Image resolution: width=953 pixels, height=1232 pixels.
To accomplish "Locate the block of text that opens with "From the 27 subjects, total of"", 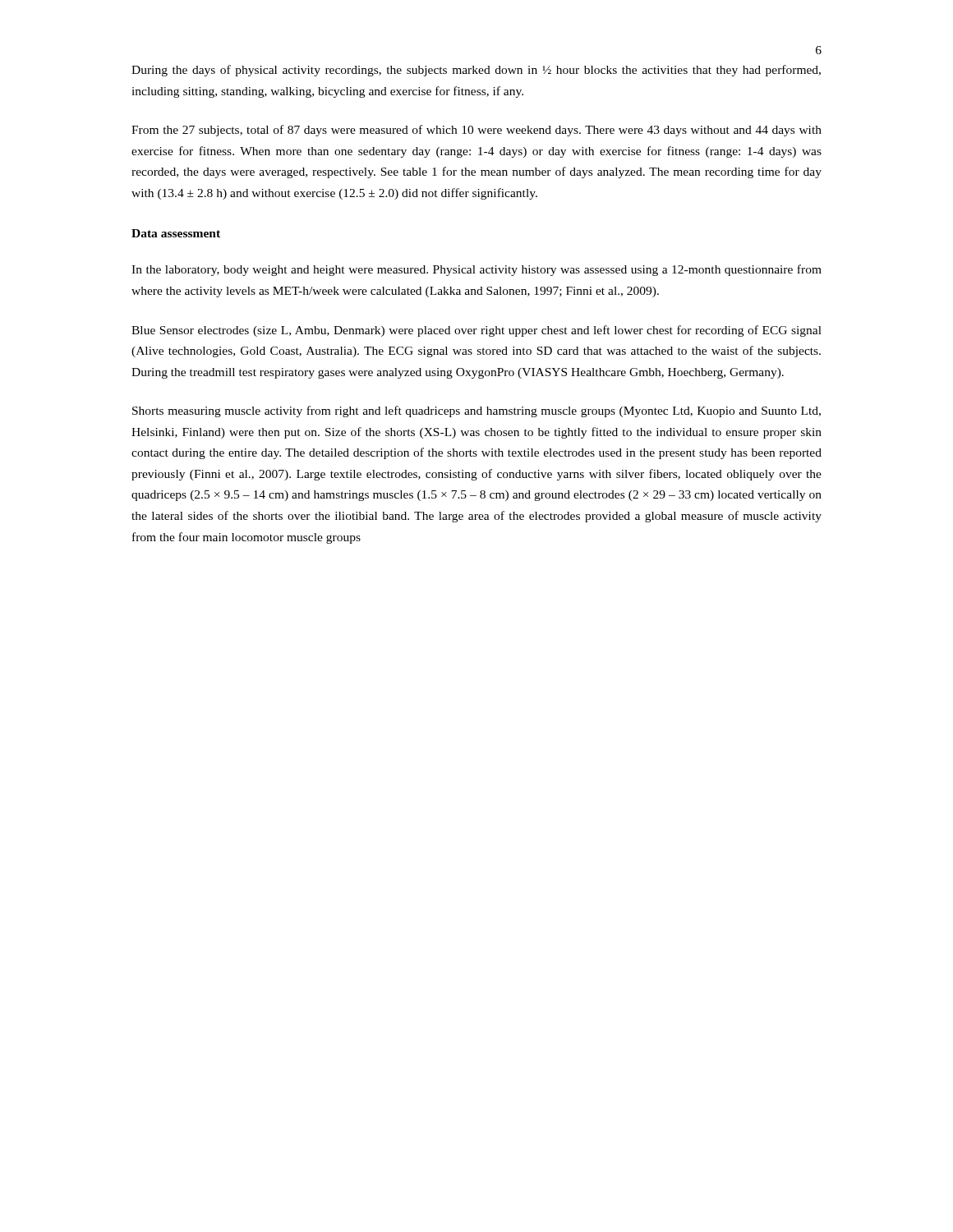I will tap(476, 161).
